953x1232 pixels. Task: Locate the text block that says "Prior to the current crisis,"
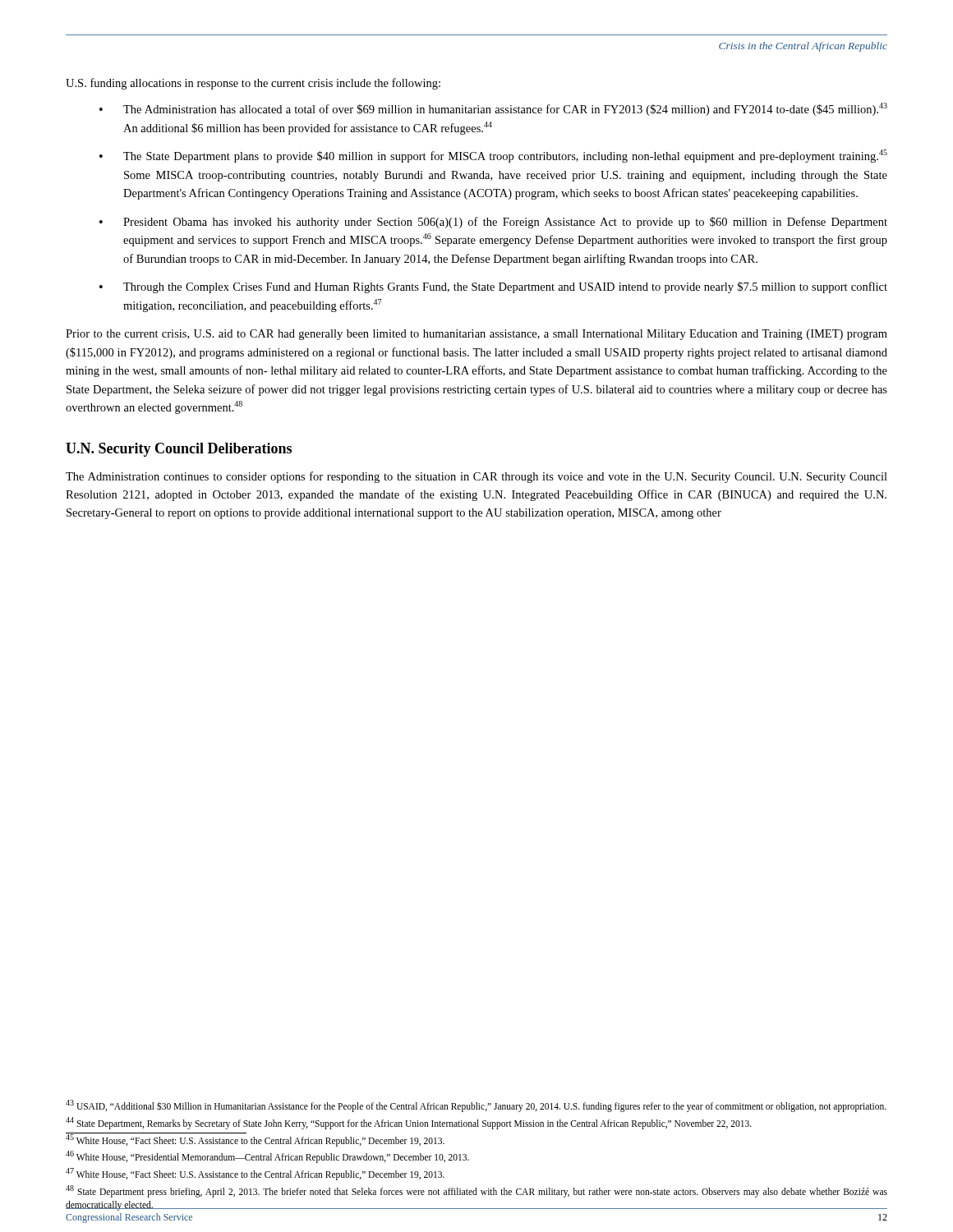tap(476, 370)
